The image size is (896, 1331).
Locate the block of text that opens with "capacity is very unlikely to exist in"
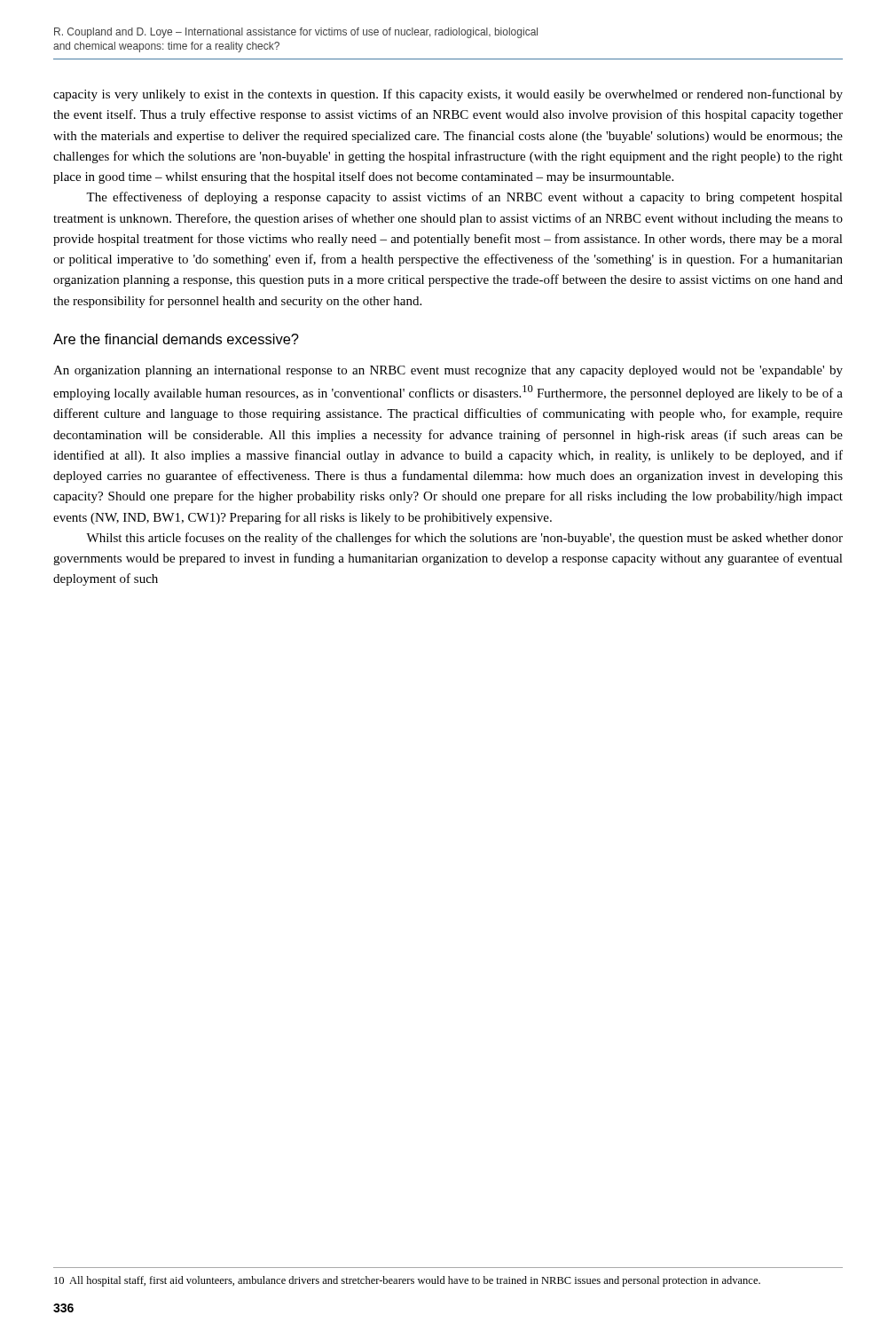pyautogui.click(x=448, y=198)
